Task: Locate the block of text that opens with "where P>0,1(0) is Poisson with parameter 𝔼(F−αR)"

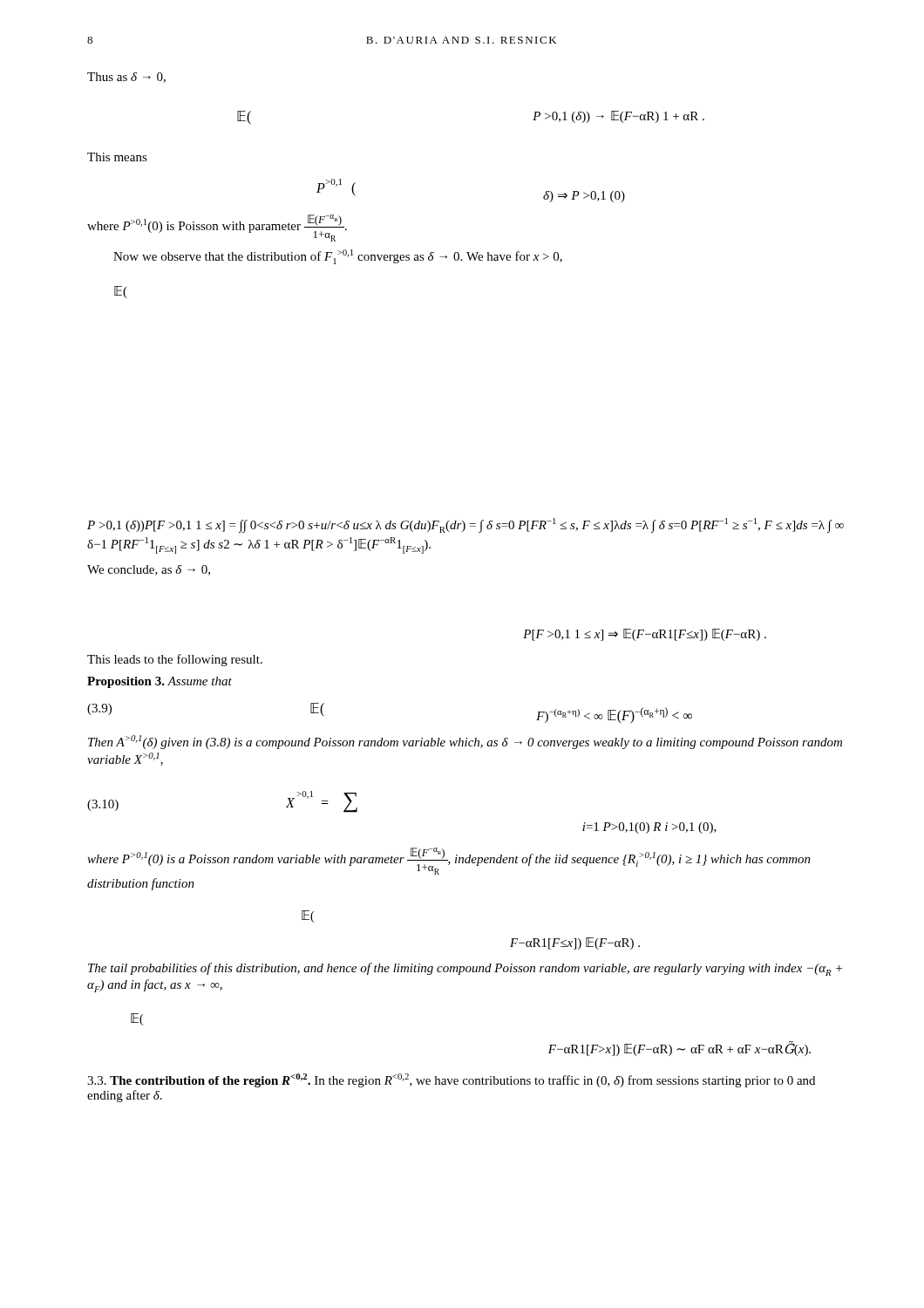Action: 217,228
